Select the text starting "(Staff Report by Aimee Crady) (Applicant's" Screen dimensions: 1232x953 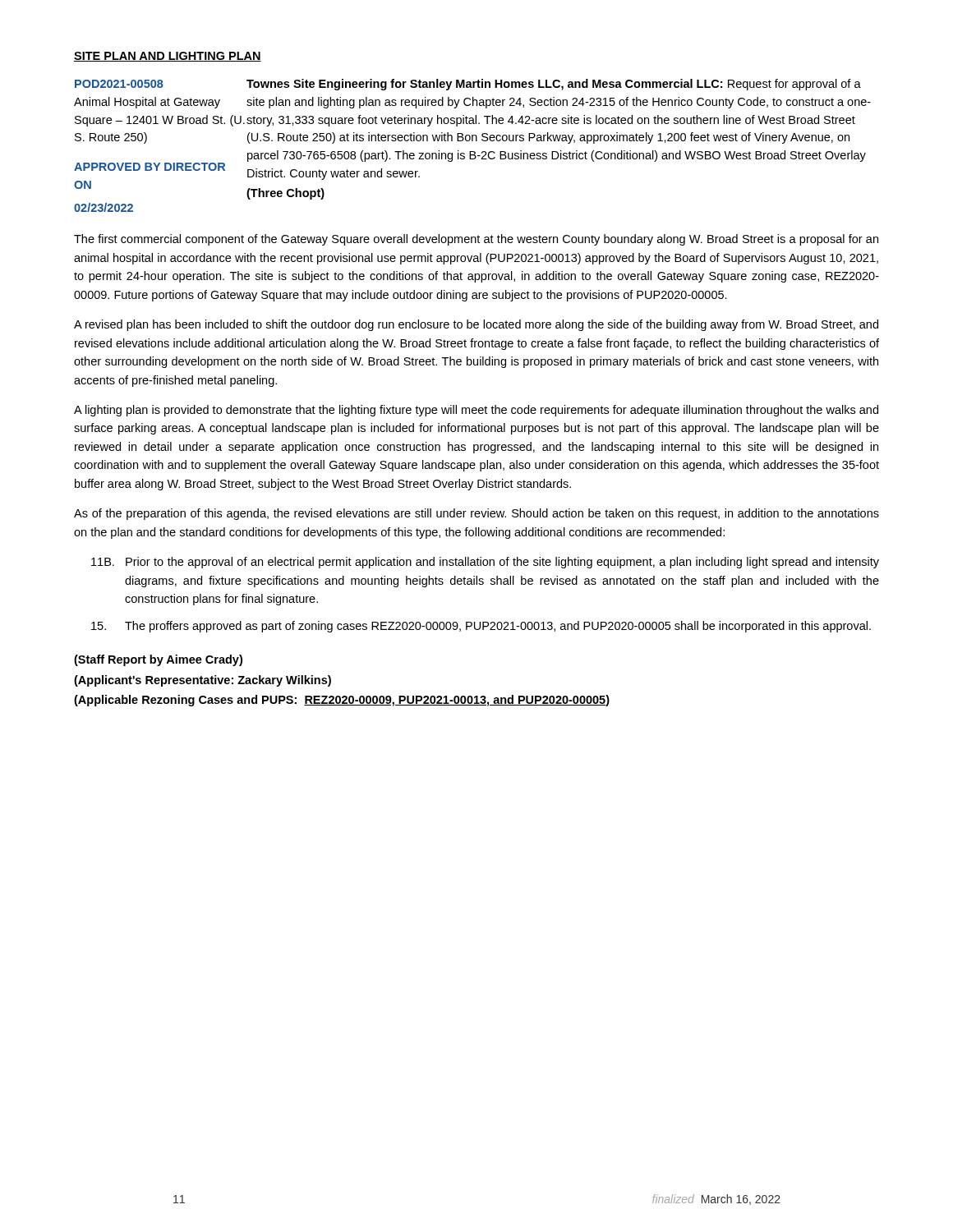pos(342,680)
